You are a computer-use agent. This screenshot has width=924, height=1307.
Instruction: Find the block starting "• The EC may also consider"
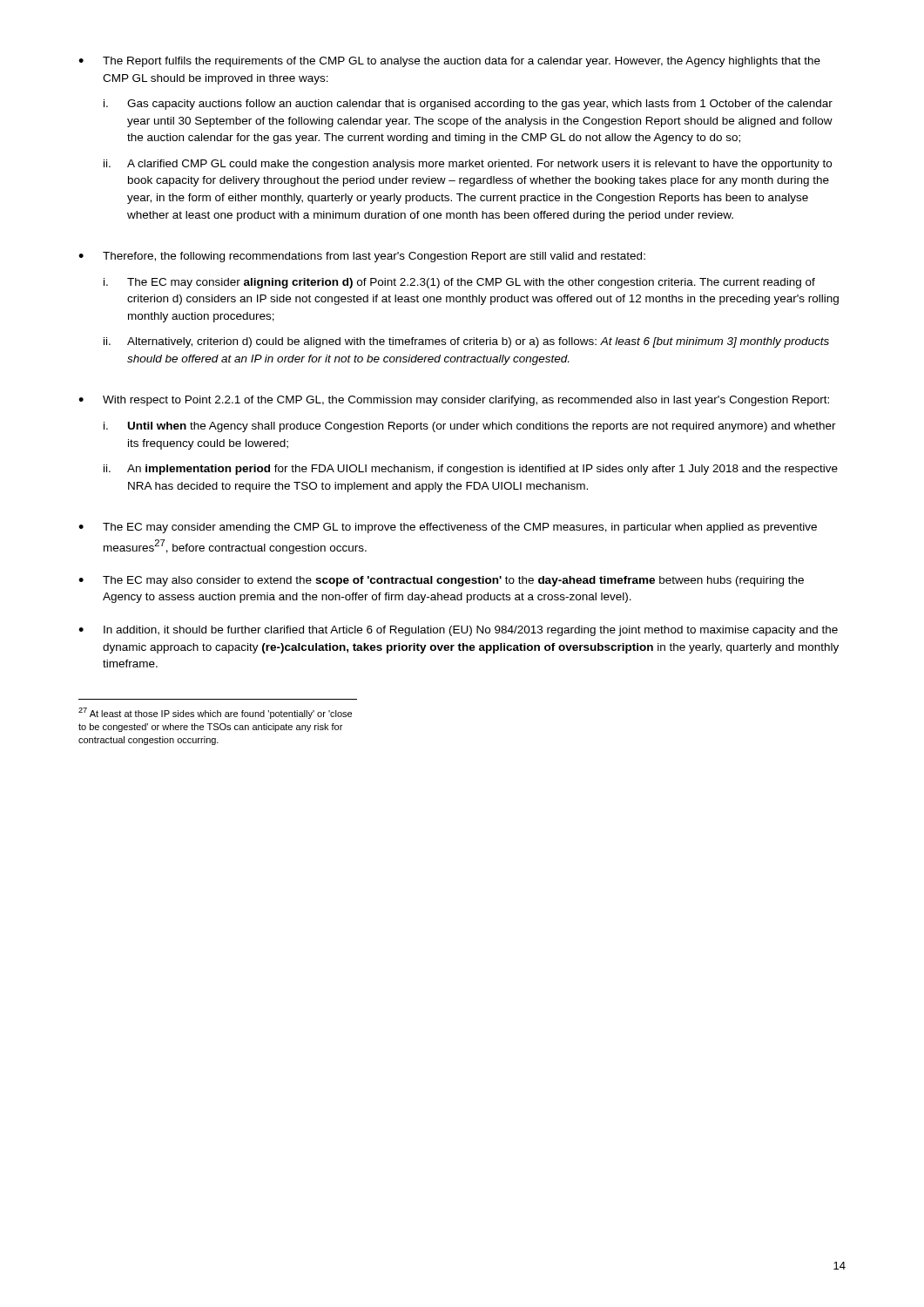pos(462,588)
